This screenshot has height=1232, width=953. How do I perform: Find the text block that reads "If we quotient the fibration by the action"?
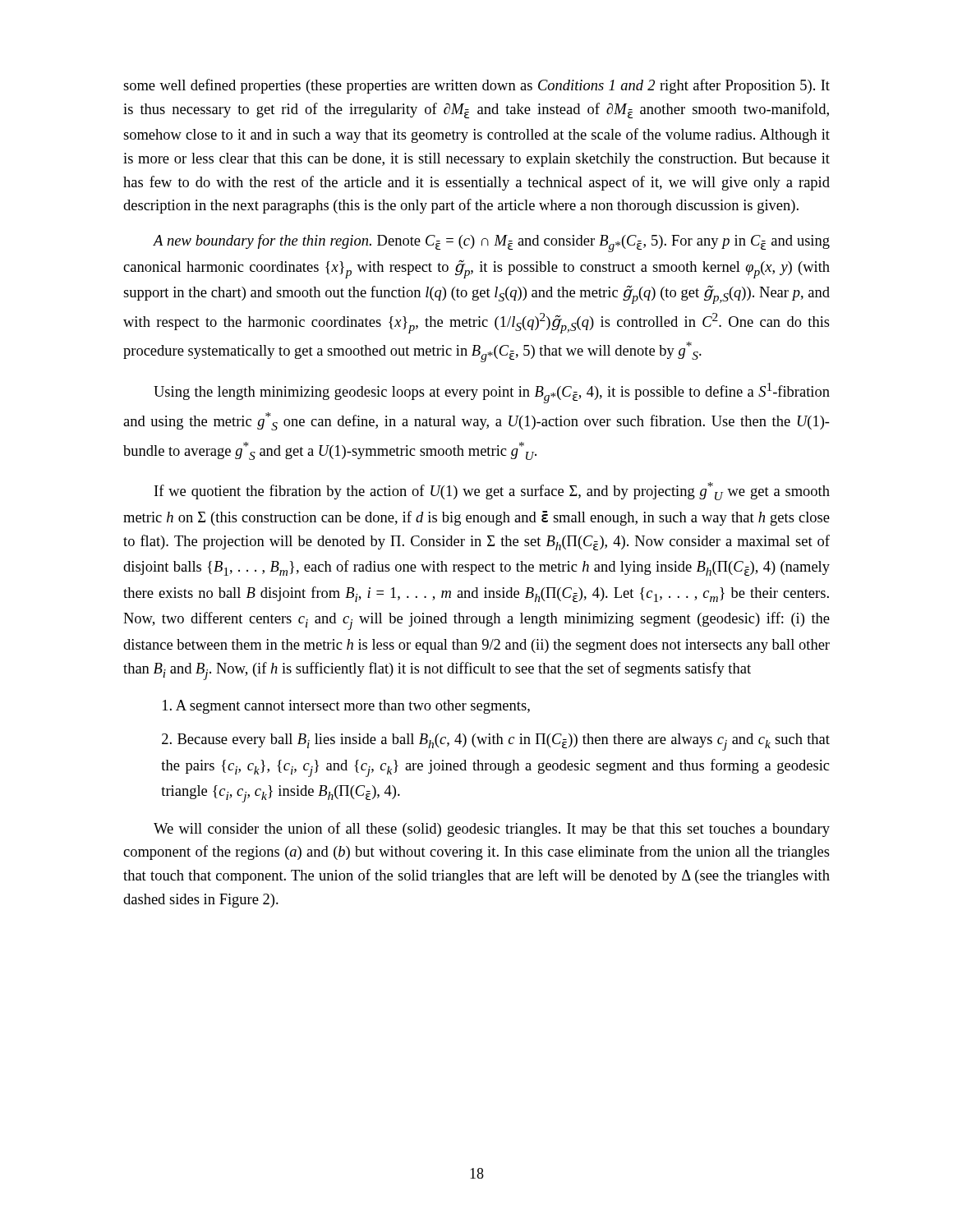point(476,580)
